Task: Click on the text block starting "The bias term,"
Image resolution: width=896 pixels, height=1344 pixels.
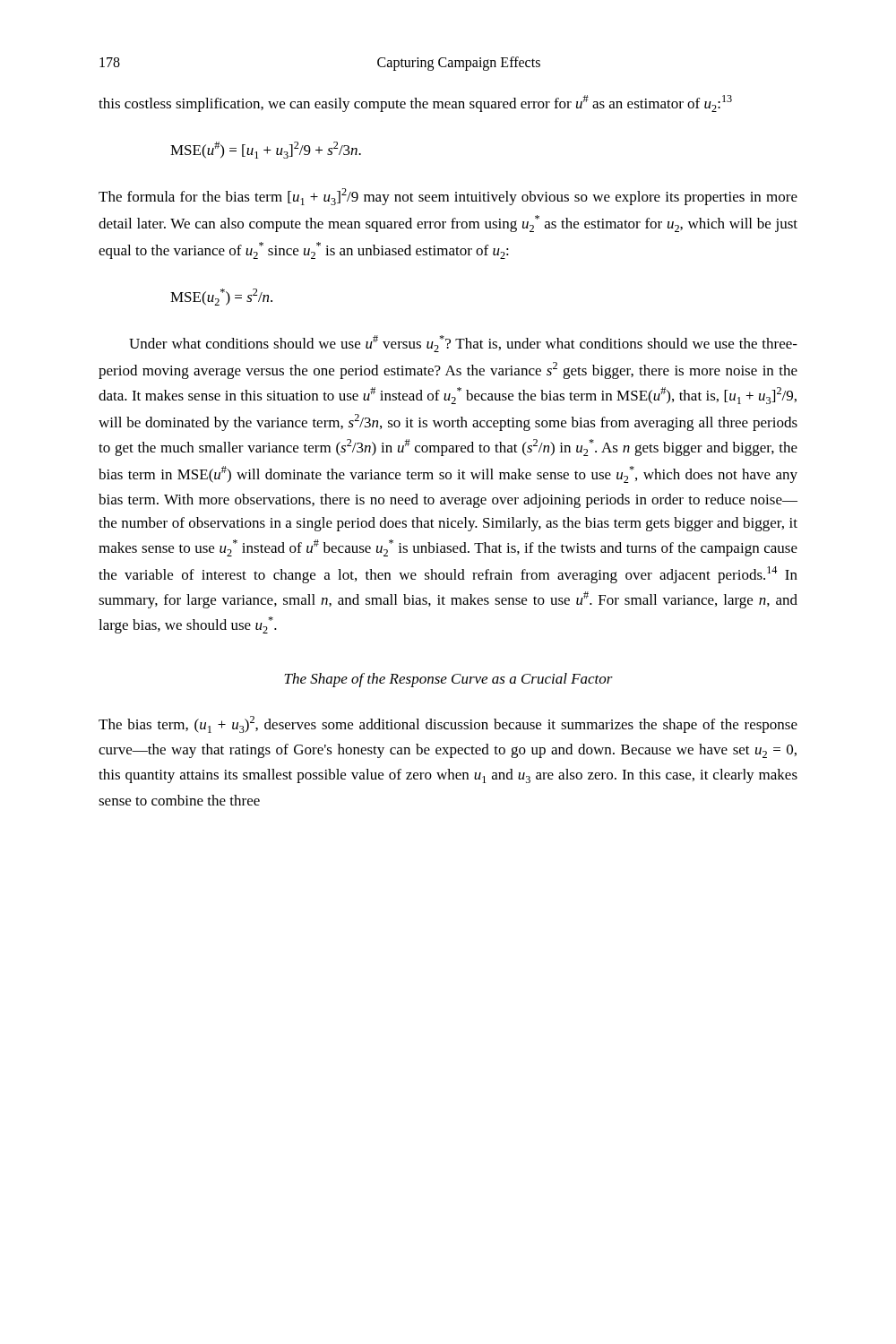Action: pyautogui.click(x=448, y=761)
